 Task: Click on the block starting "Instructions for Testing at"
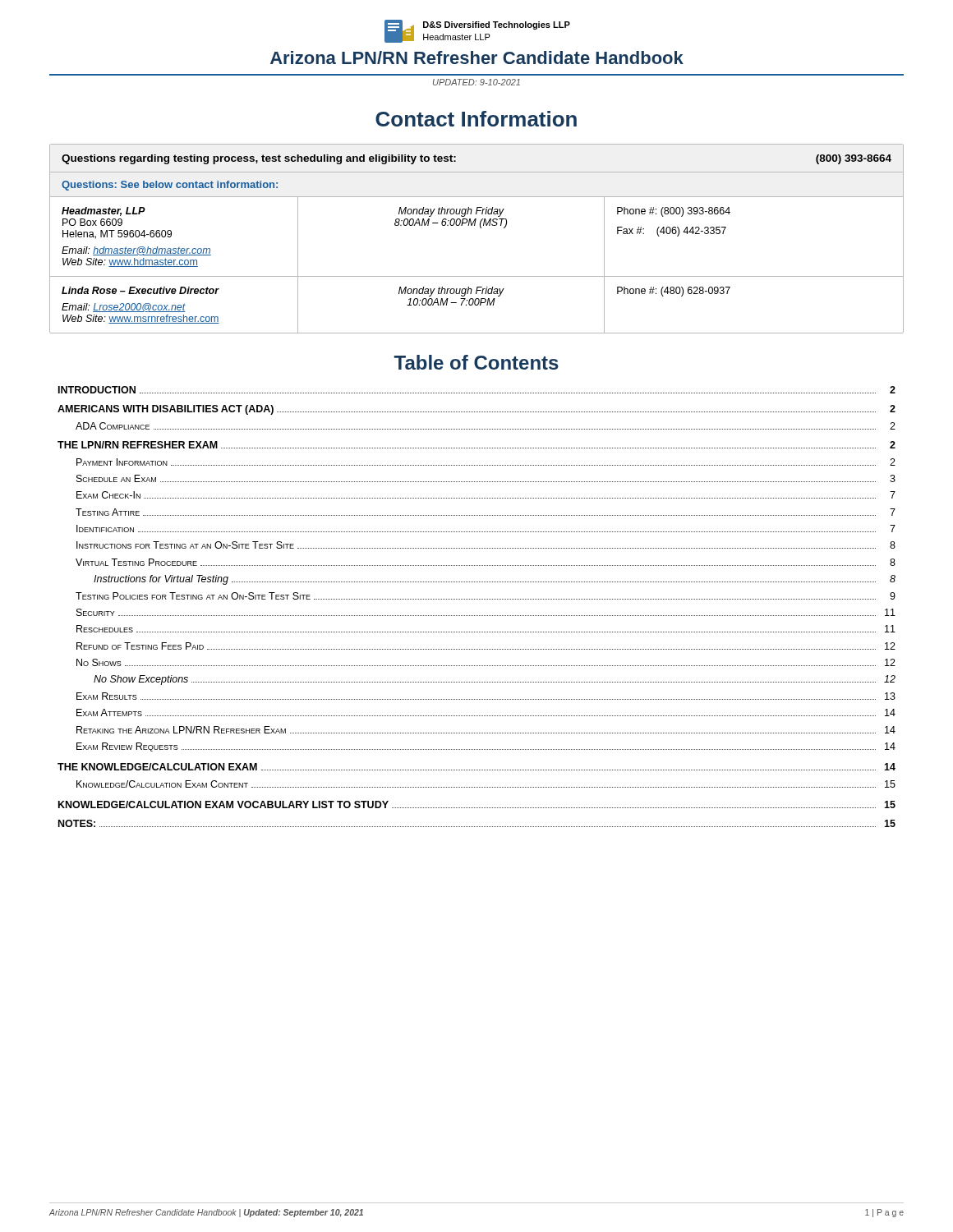click(486, 546)
